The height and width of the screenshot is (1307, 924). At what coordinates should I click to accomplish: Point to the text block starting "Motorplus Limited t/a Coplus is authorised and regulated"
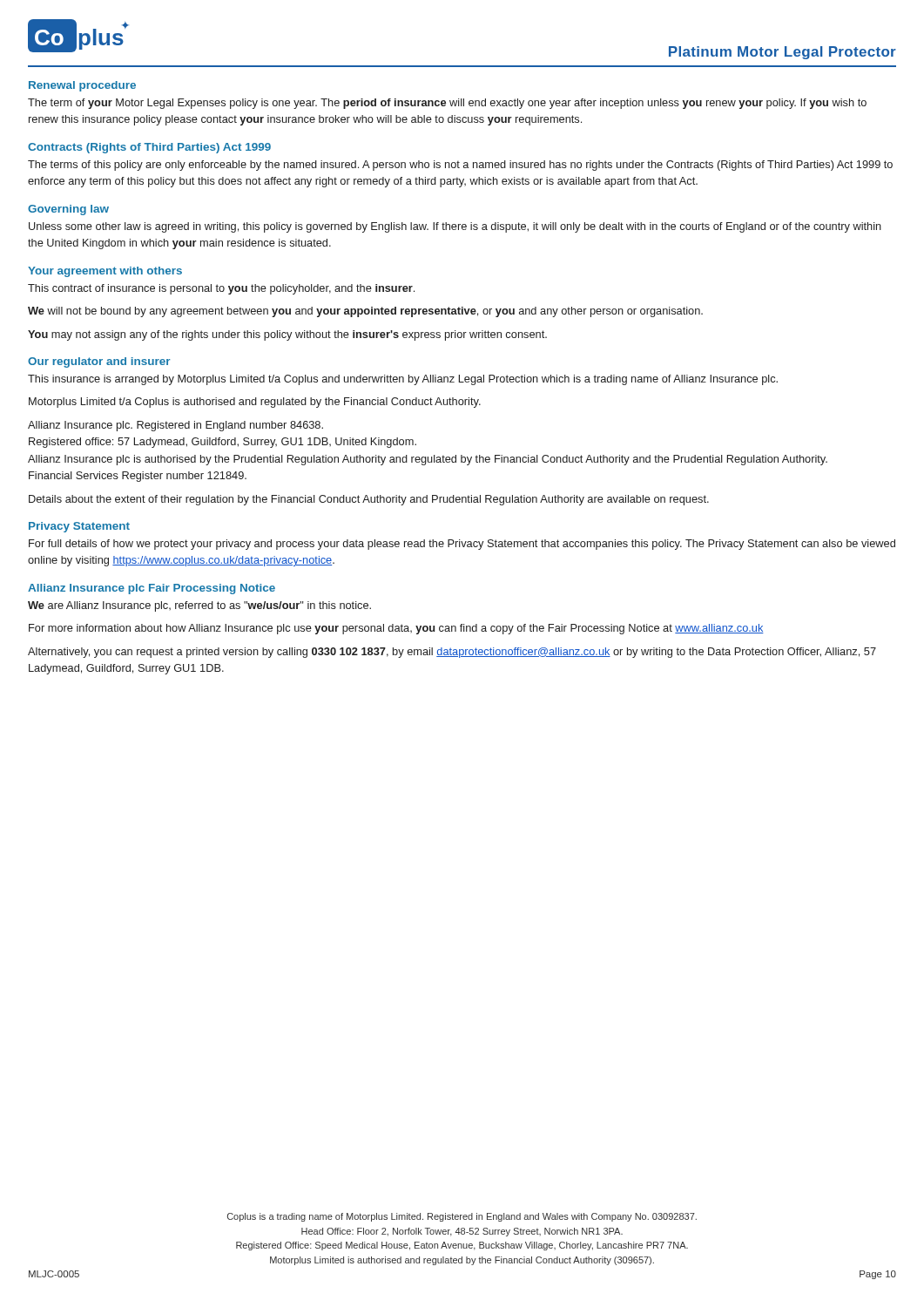coord(255,402)
